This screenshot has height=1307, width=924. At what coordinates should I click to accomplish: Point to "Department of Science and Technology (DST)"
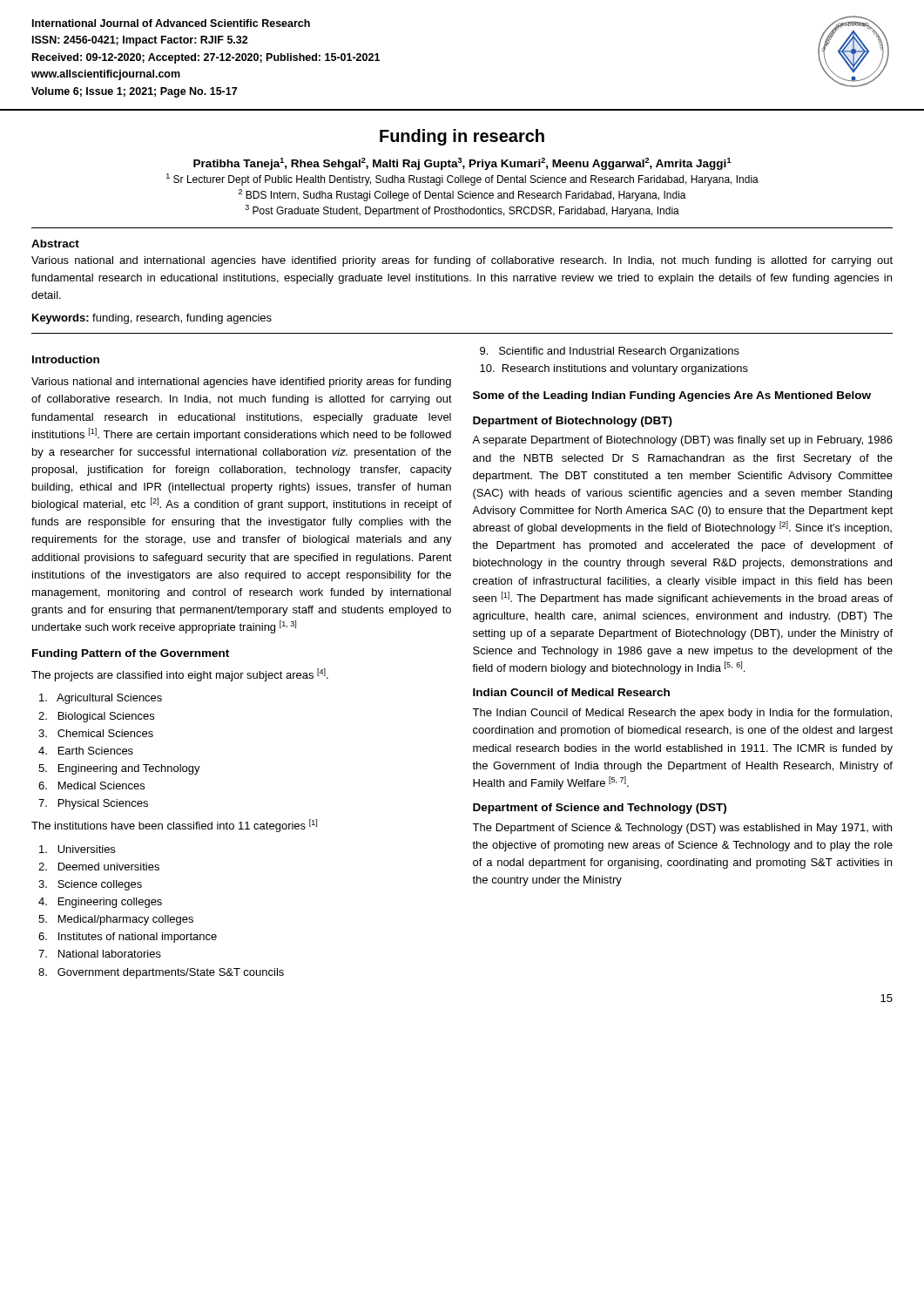600,807
